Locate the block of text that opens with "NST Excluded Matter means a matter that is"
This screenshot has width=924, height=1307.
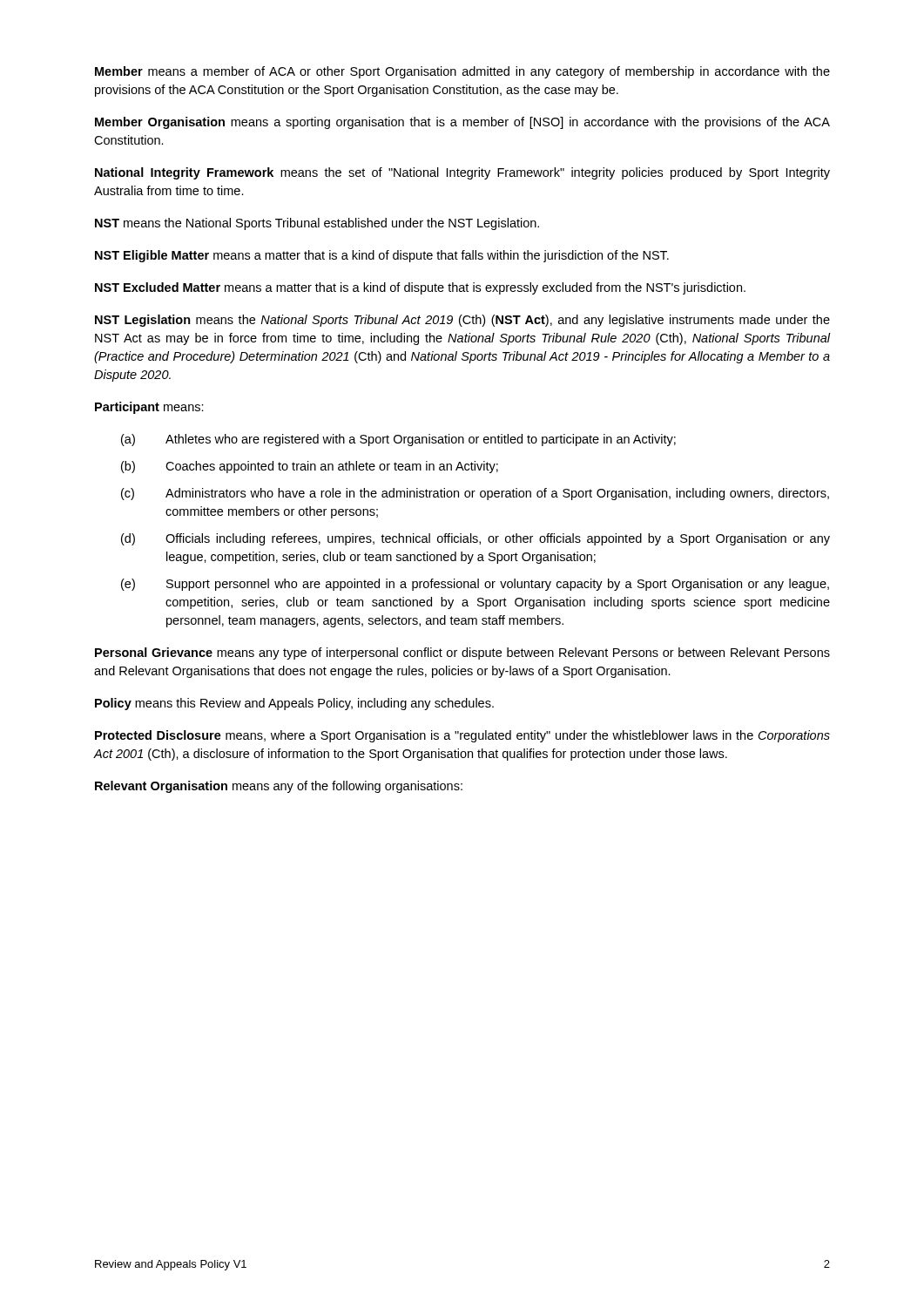[420, 288]
